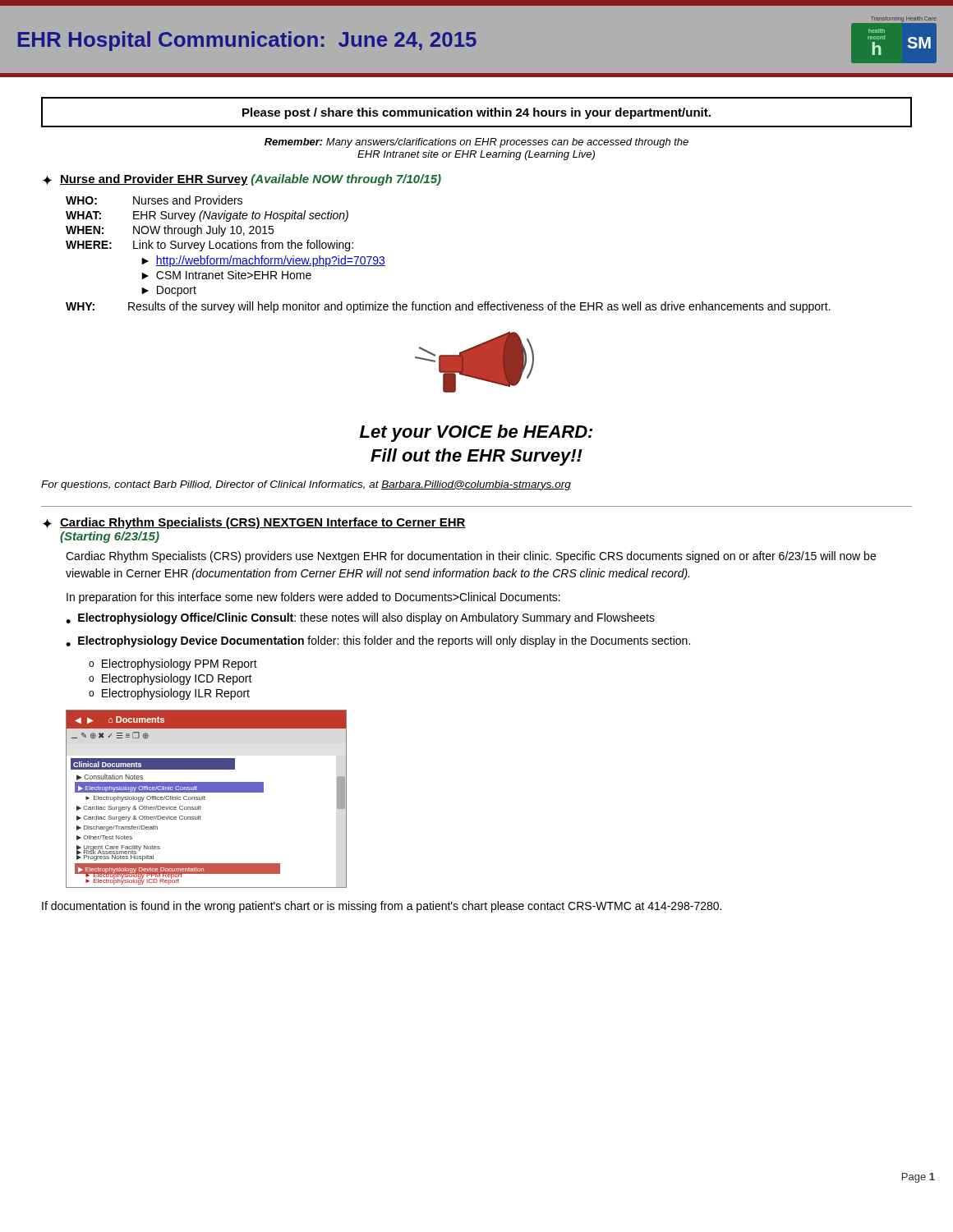Select the text block that says "Remember: Many answers/clarifications on EHR processes"
This screenshot has width=953, height=1232.
(x=476, y=148)
